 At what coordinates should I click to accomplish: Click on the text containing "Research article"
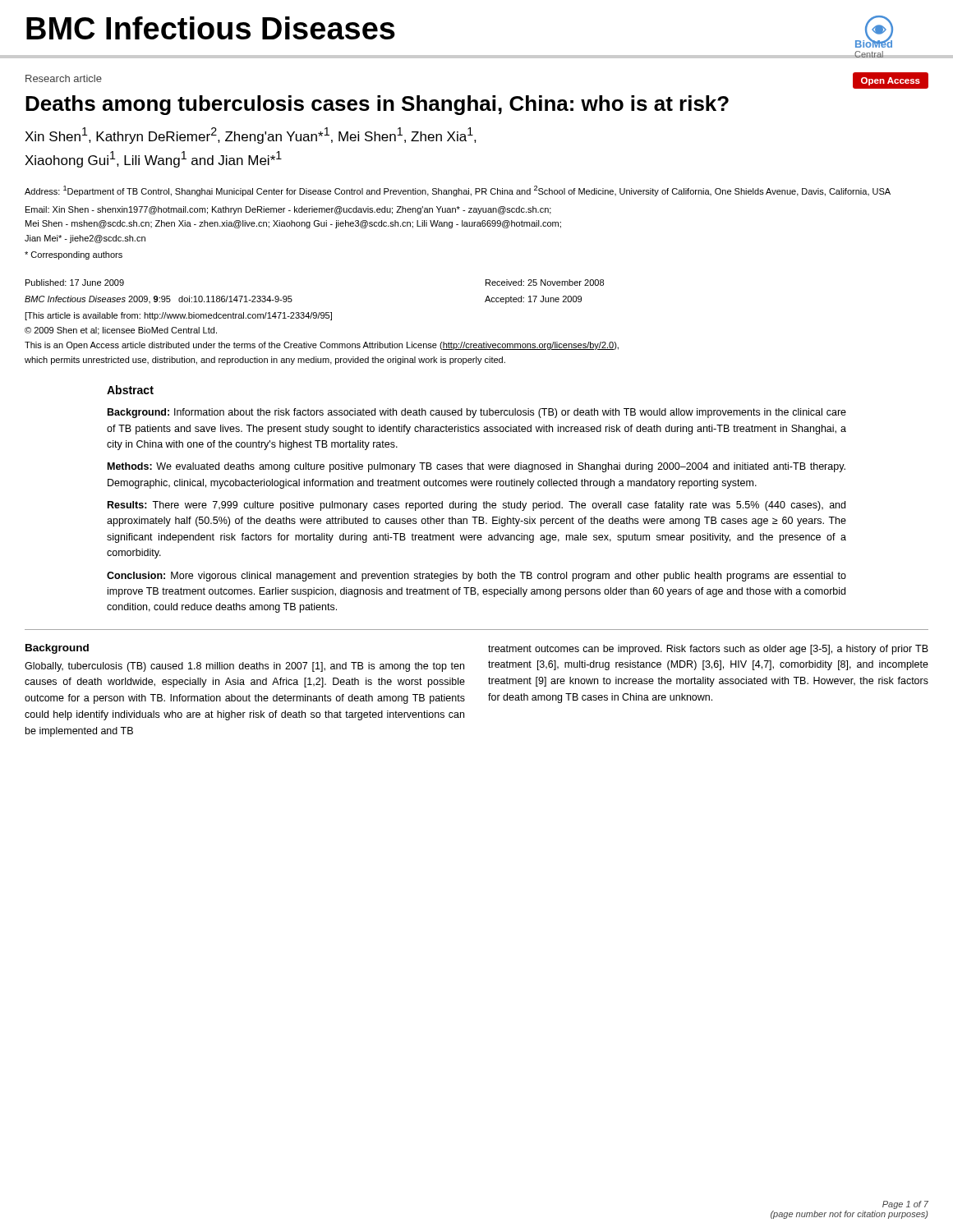(x=63, y=78)
